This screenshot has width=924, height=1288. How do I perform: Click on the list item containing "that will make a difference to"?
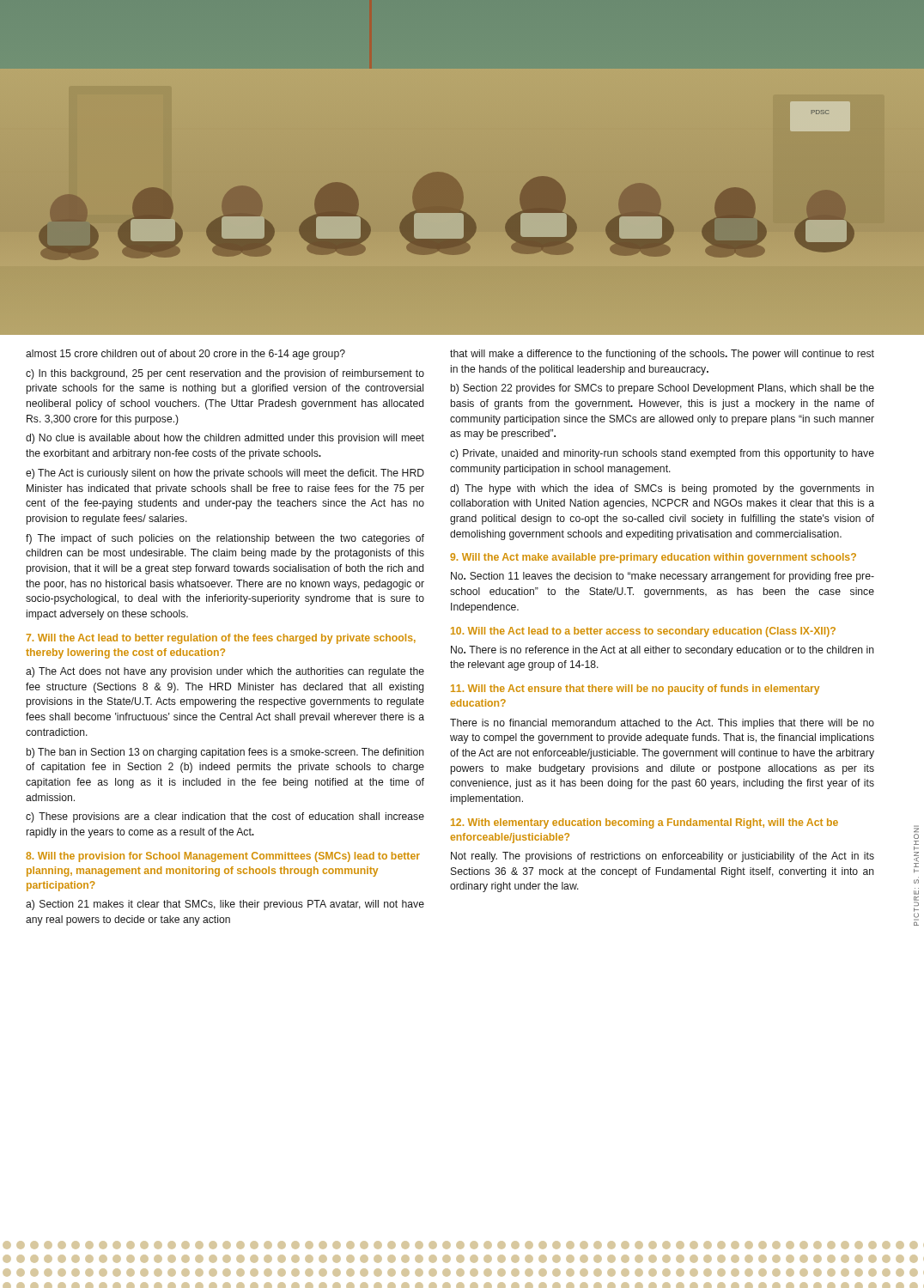662,361
